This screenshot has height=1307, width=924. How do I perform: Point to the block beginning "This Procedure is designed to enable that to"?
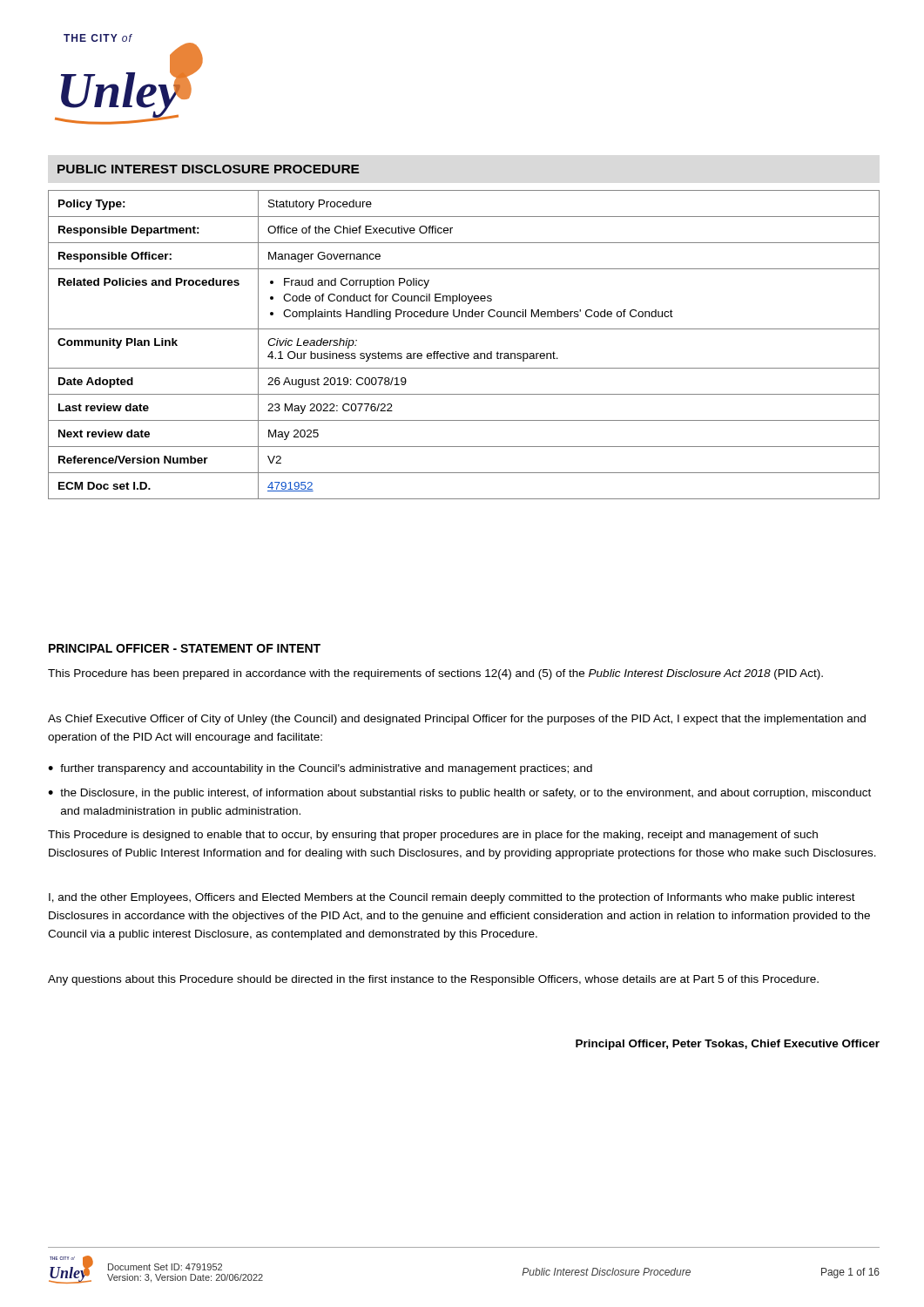tap(462, 843)
